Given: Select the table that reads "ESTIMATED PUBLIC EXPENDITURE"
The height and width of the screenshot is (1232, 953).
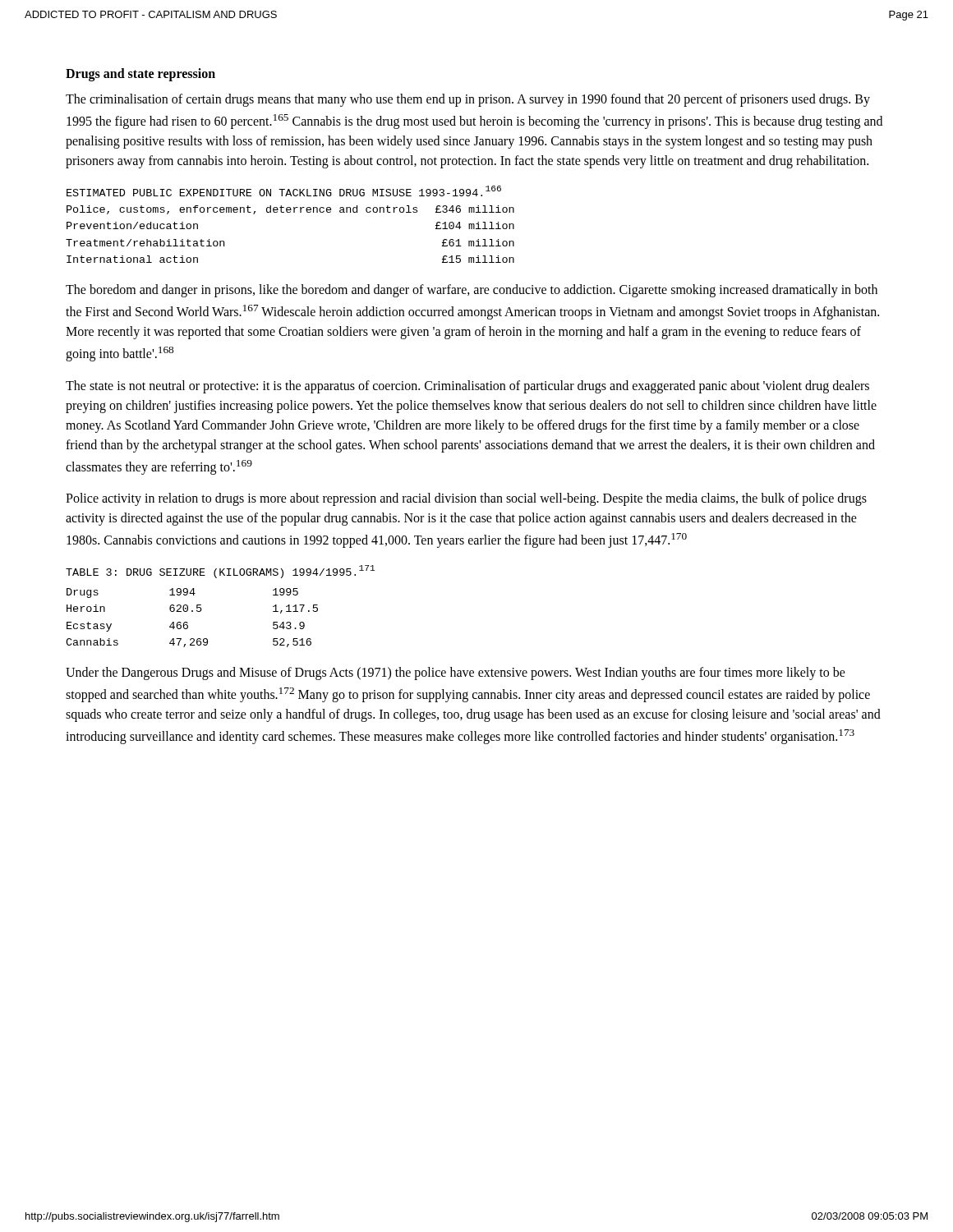Looking at the screenshot, I should (476, 226).
